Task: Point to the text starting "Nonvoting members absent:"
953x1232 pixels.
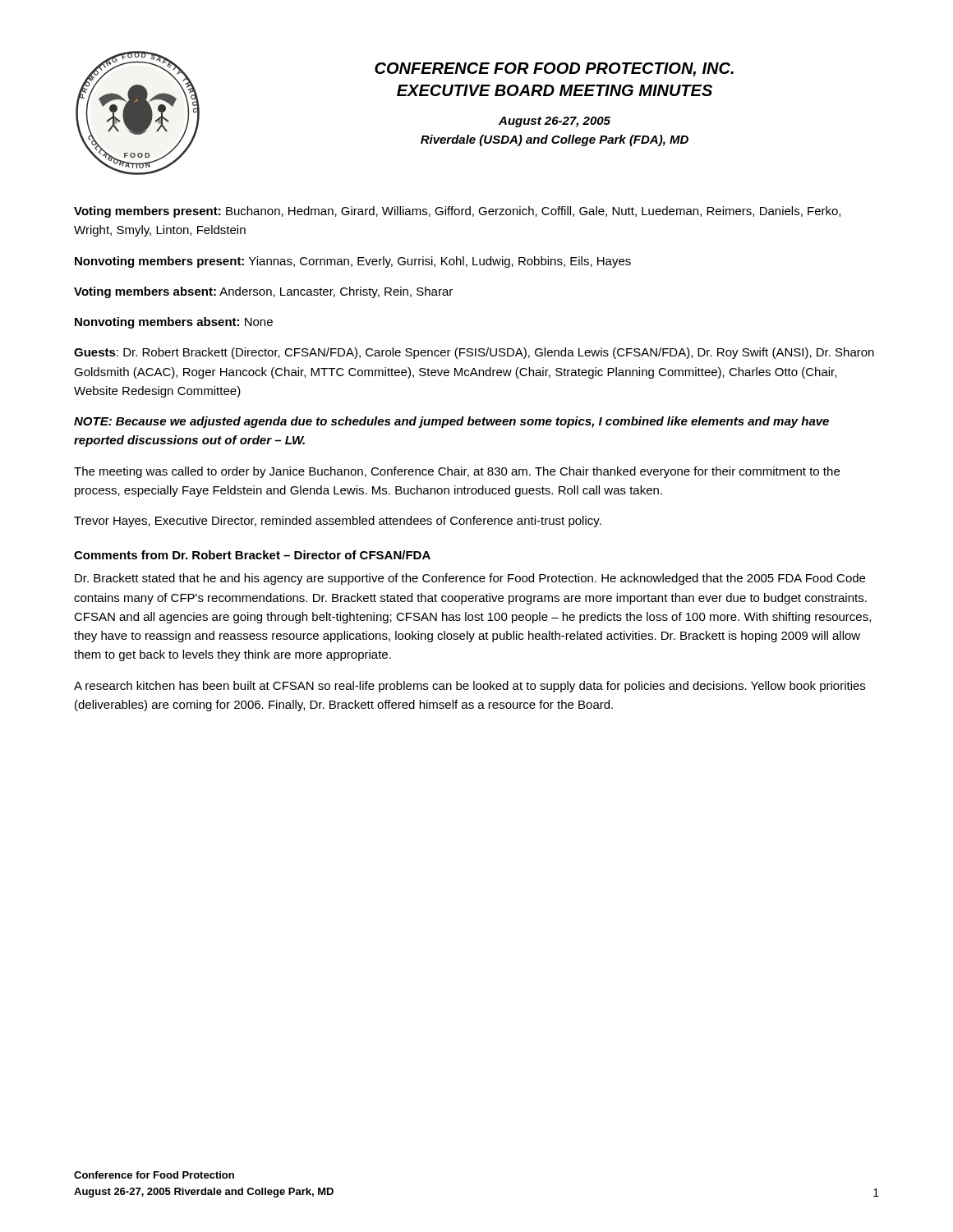Action: [x=174, y=322]
